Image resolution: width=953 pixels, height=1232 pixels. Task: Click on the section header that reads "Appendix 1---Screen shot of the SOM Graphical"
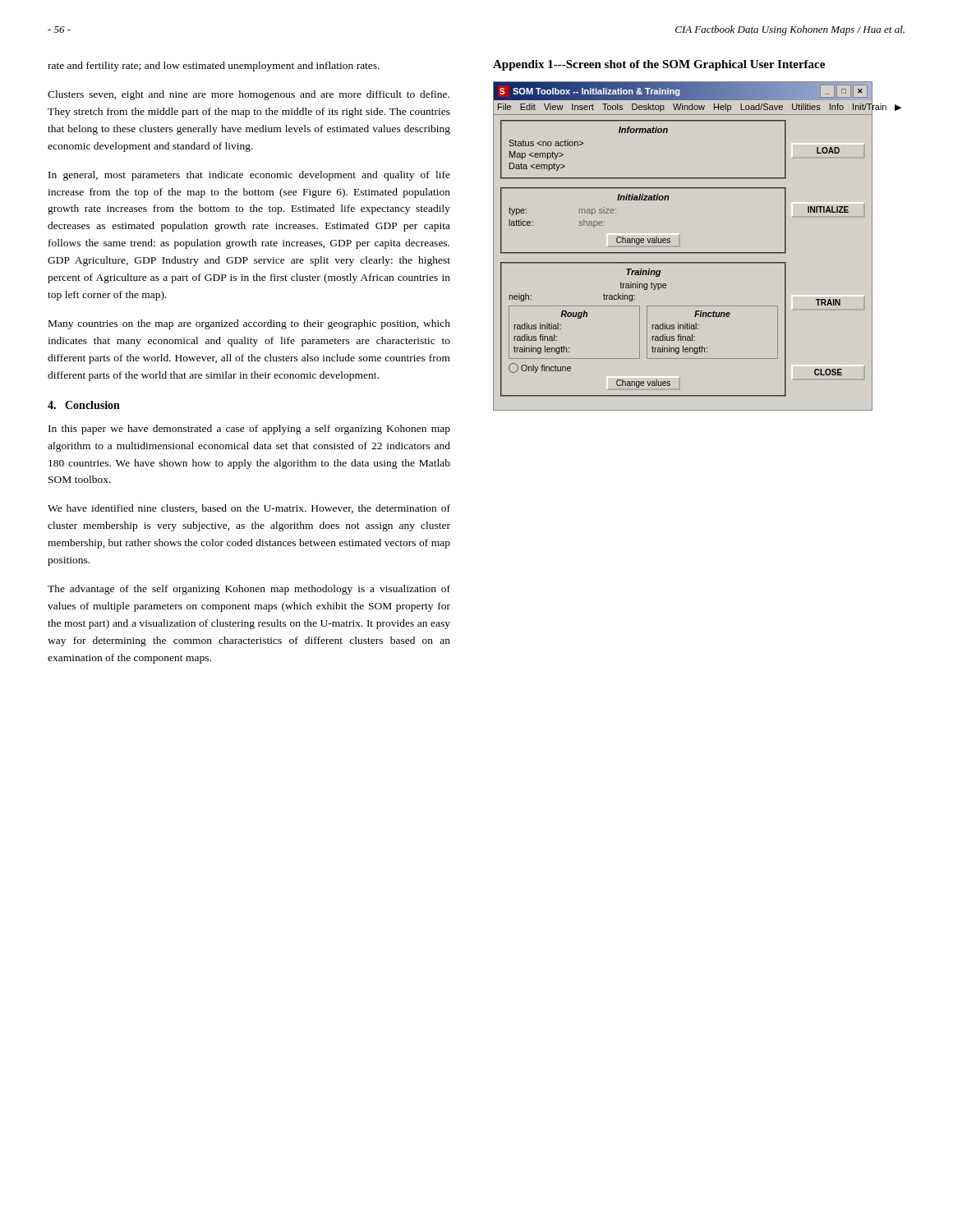[x=659, y=64]
